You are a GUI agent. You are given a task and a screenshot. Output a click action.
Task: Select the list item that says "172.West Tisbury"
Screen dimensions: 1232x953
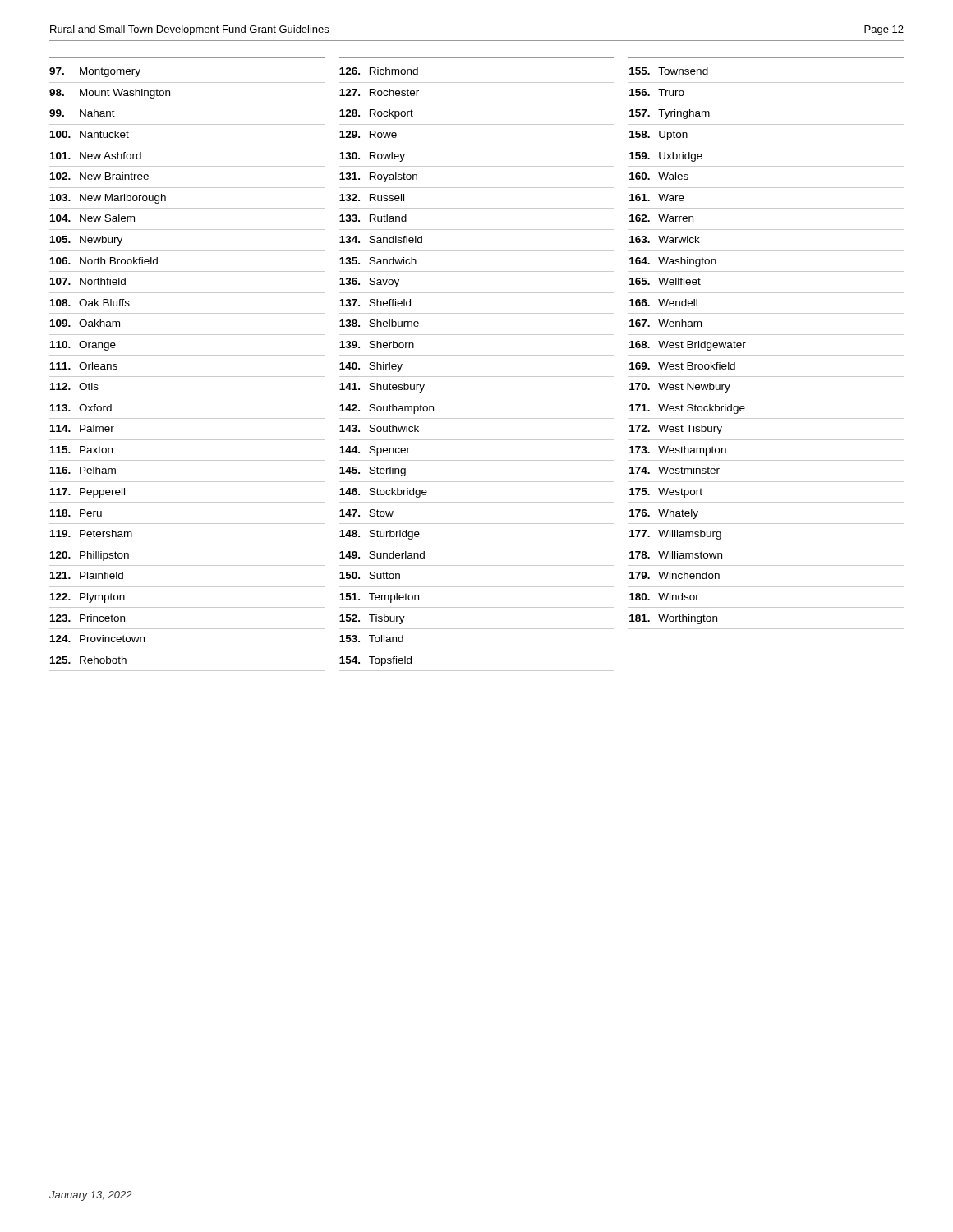pyautogui.click(x=766, y=429)
